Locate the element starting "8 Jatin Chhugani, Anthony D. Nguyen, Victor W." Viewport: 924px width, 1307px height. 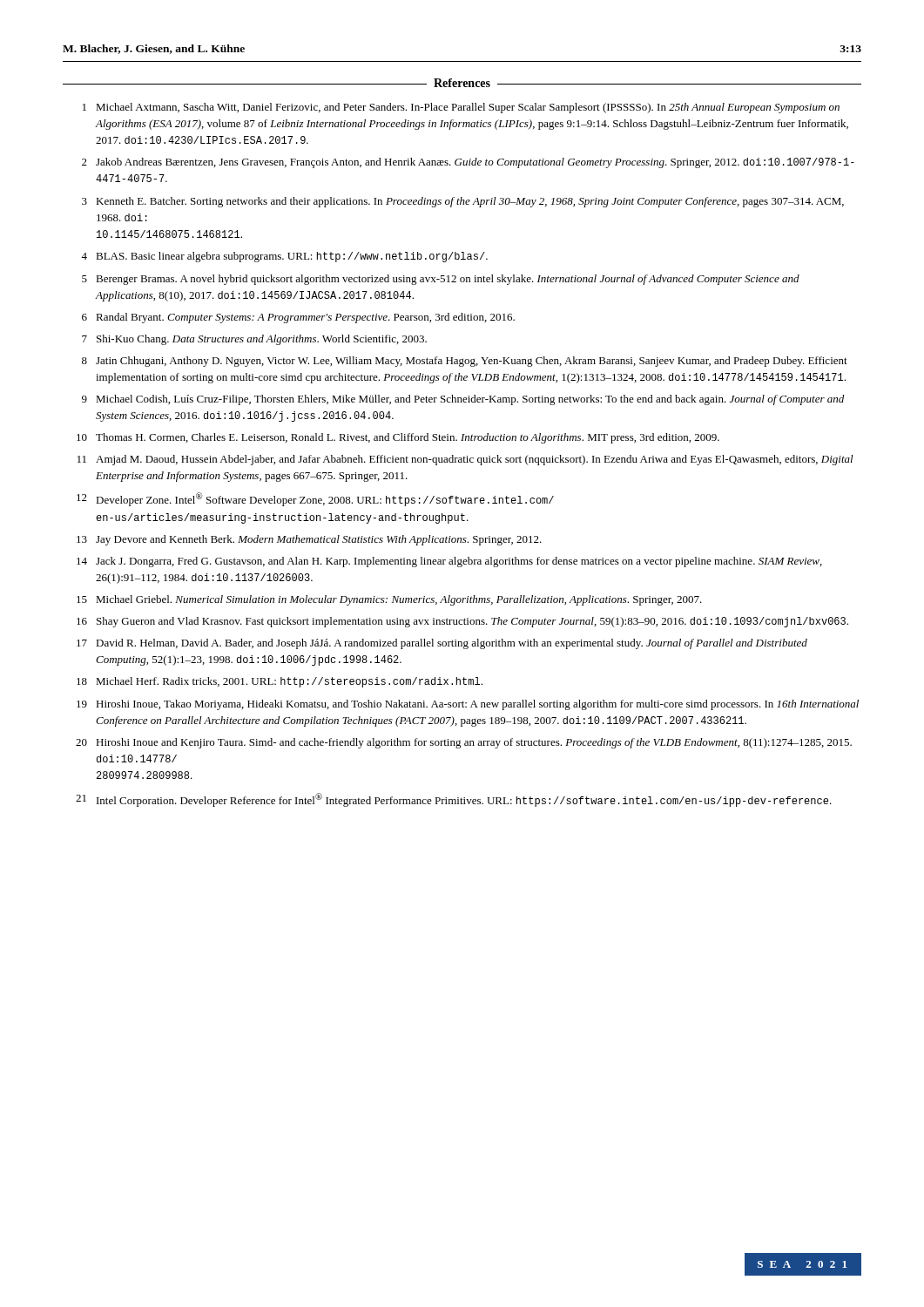(x=462, y=369)
